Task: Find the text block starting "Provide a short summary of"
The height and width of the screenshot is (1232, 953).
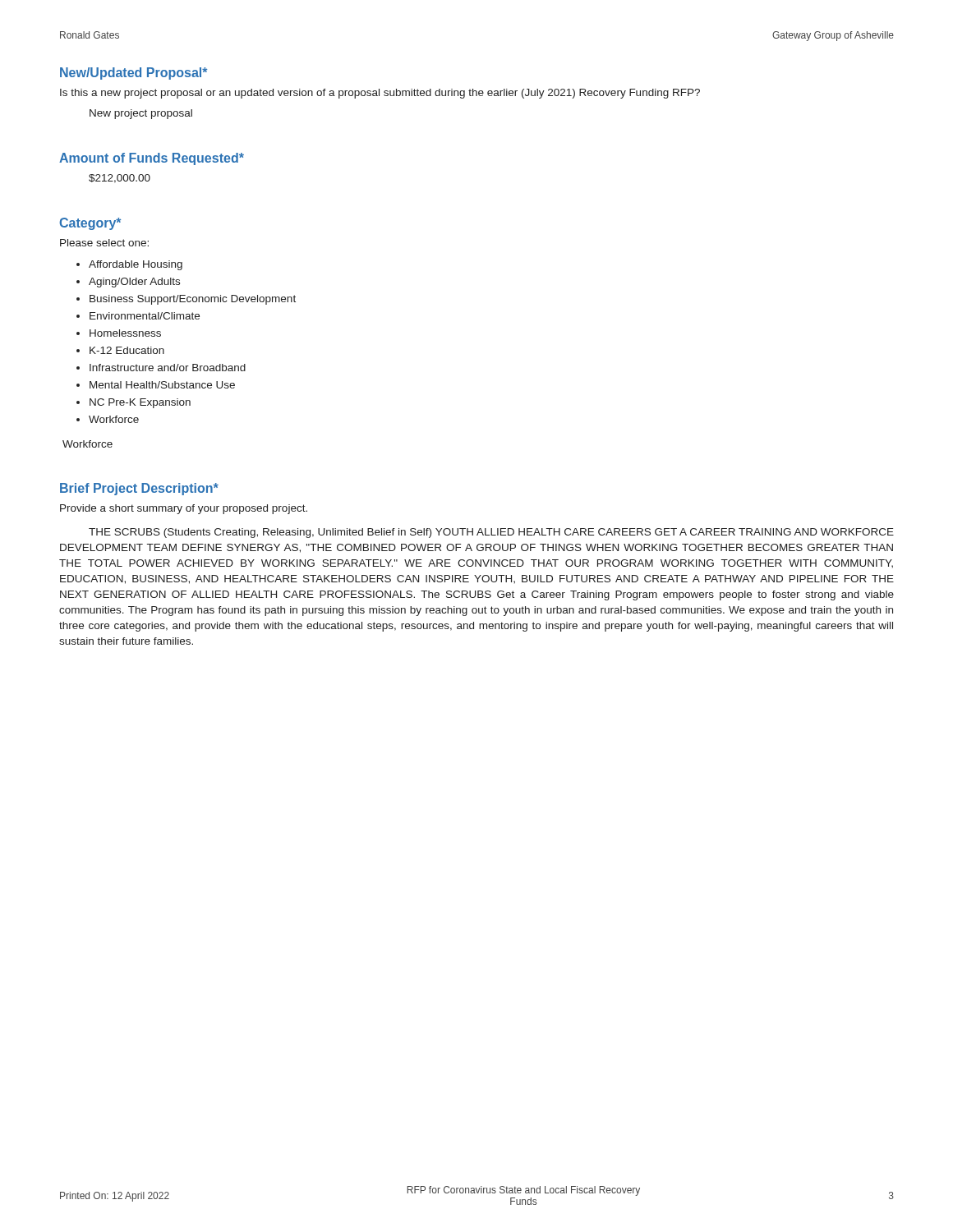Action: coord(184,508)
